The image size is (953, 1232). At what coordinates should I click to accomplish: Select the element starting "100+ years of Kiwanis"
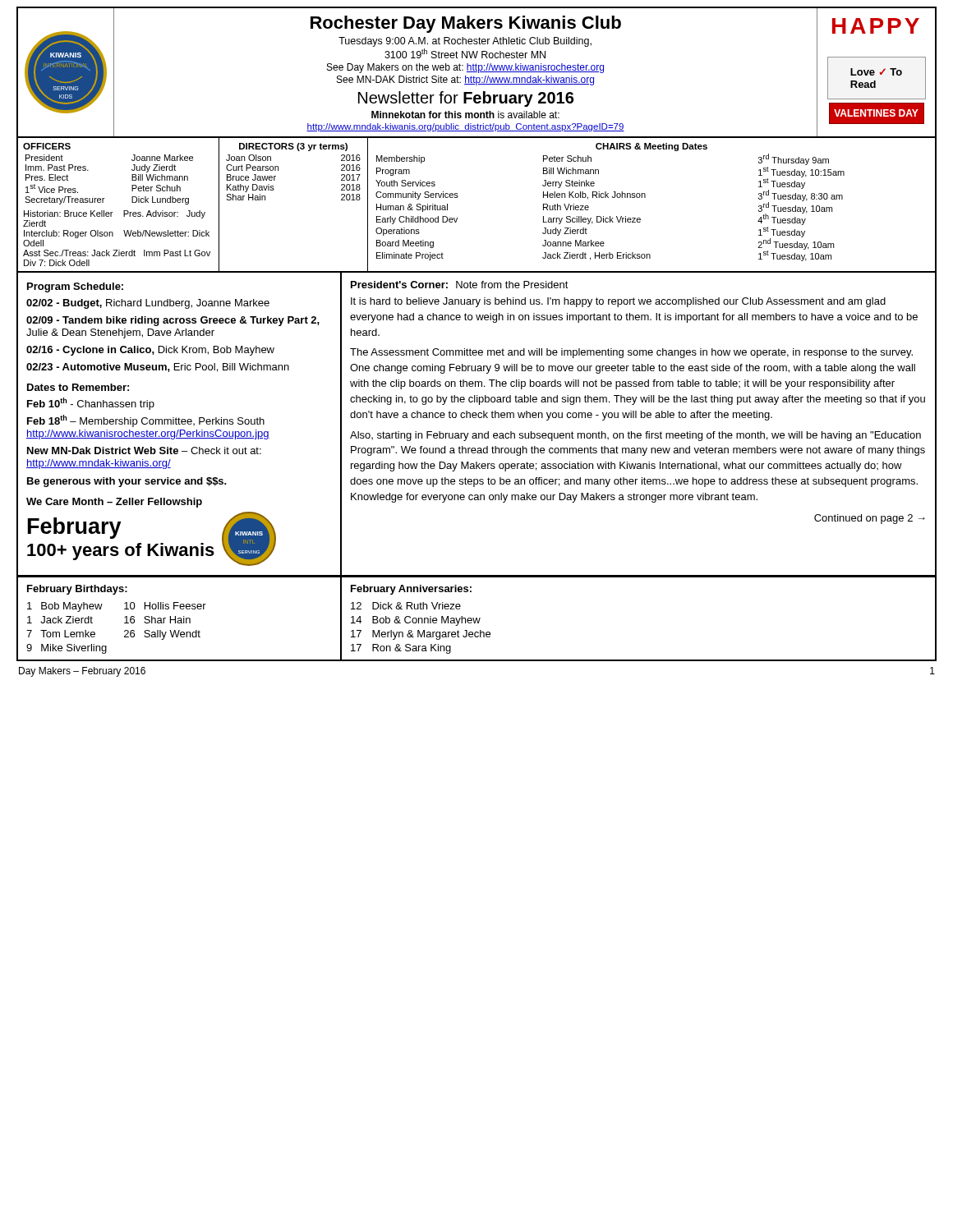[121, 550]
